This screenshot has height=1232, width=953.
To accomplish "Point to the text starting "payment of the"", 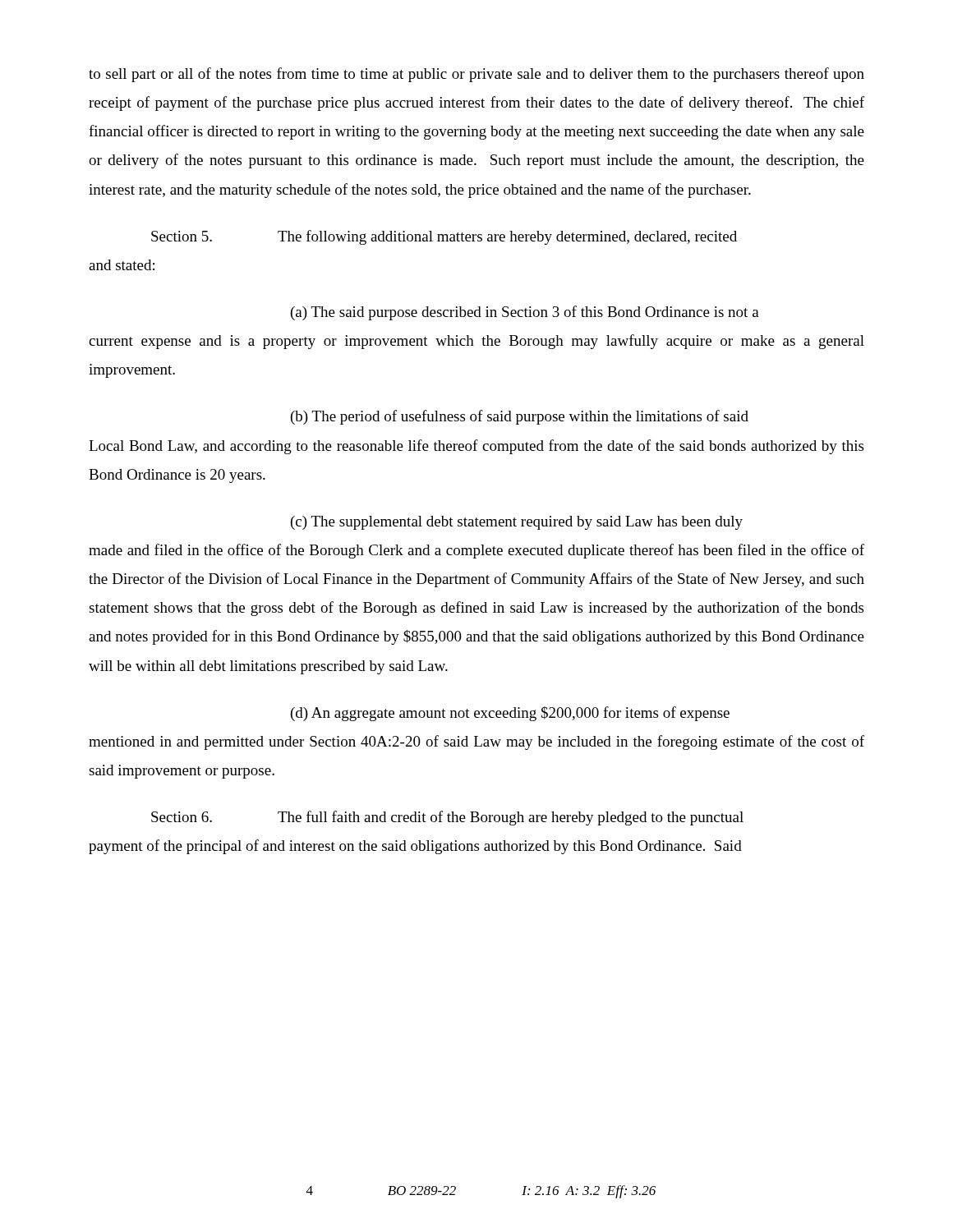I will (x=415, y=846).
